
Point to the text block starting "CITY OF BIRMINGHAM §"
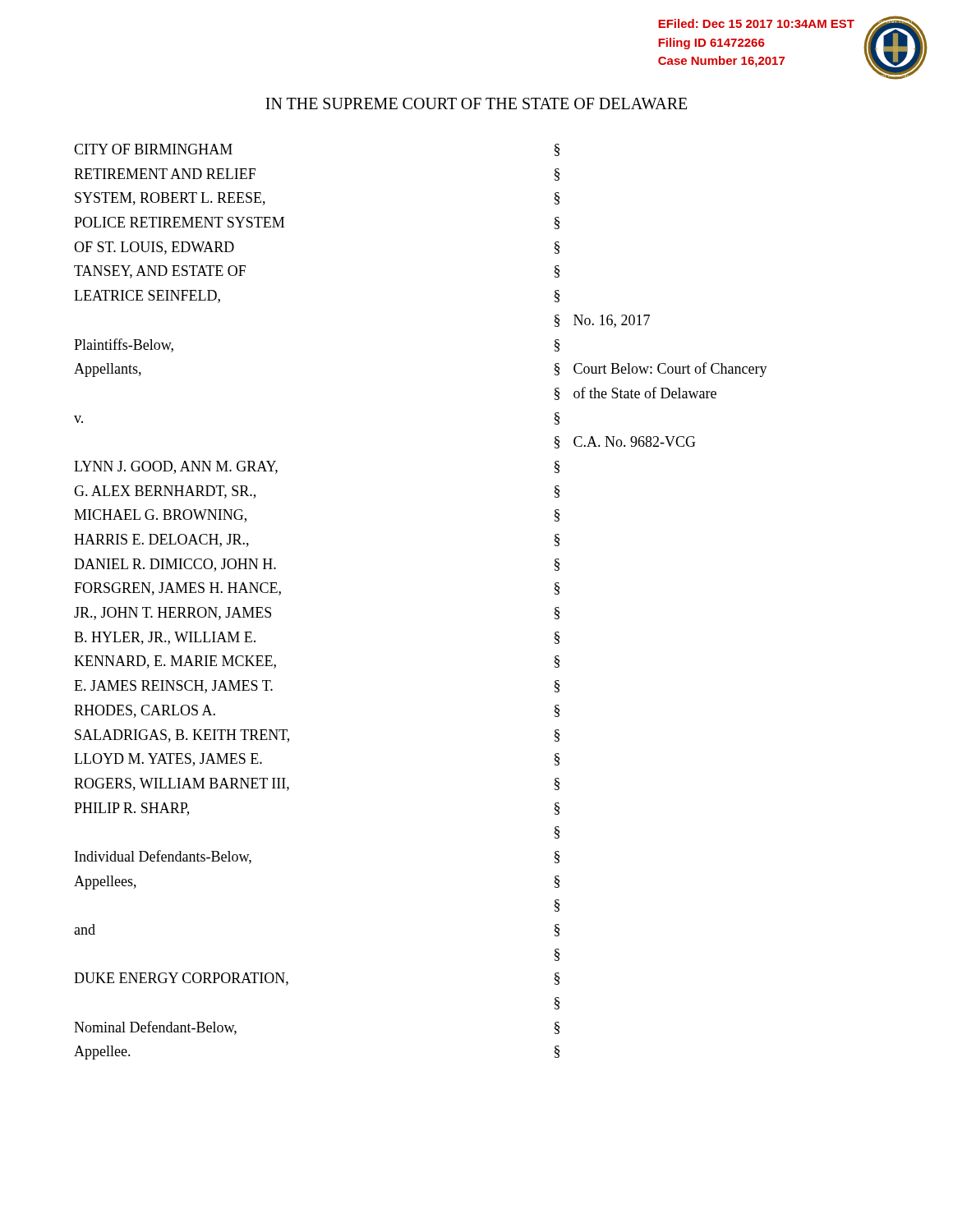147,150
